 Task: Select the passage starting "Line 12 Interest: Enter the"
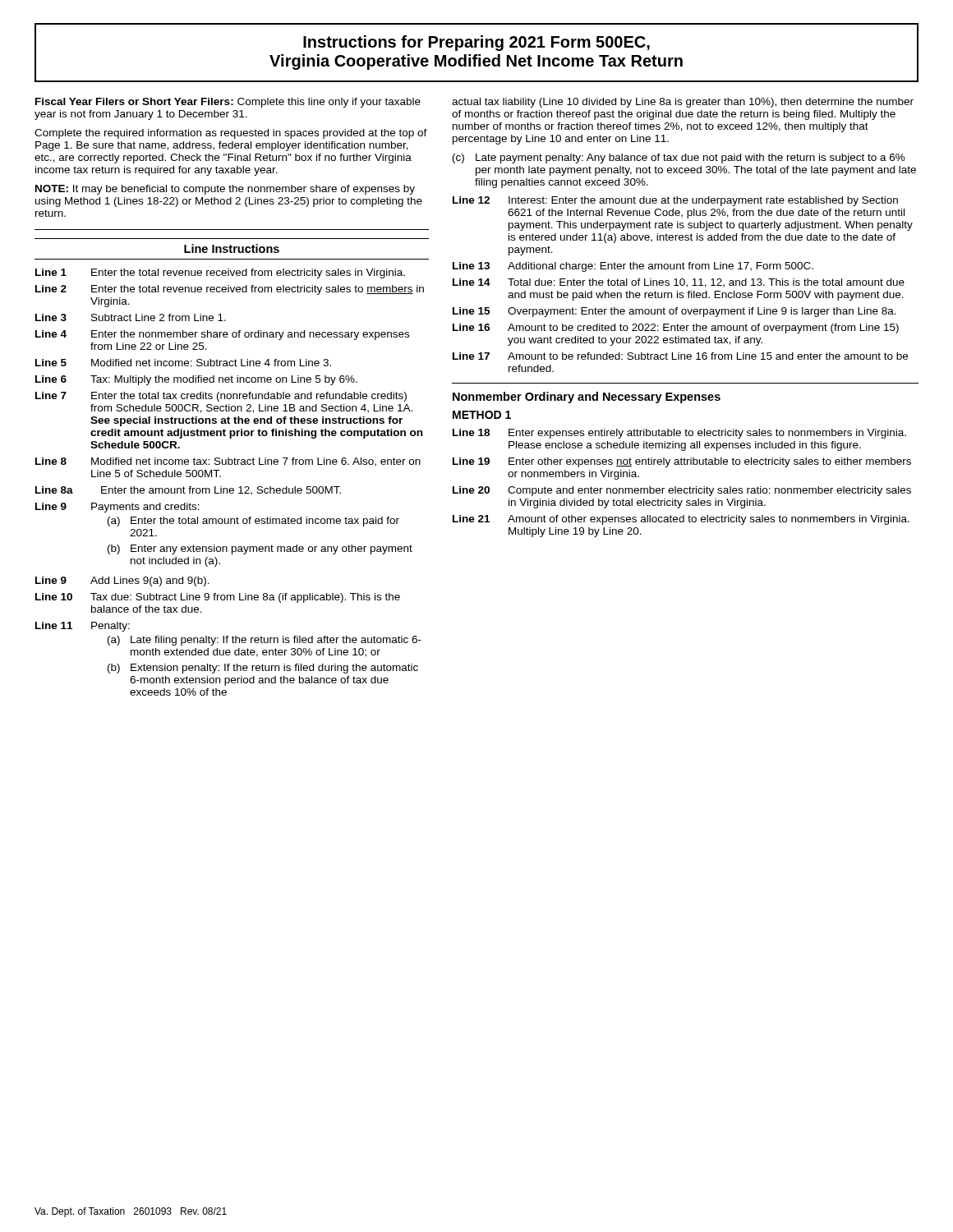click(x=685, y=225)
